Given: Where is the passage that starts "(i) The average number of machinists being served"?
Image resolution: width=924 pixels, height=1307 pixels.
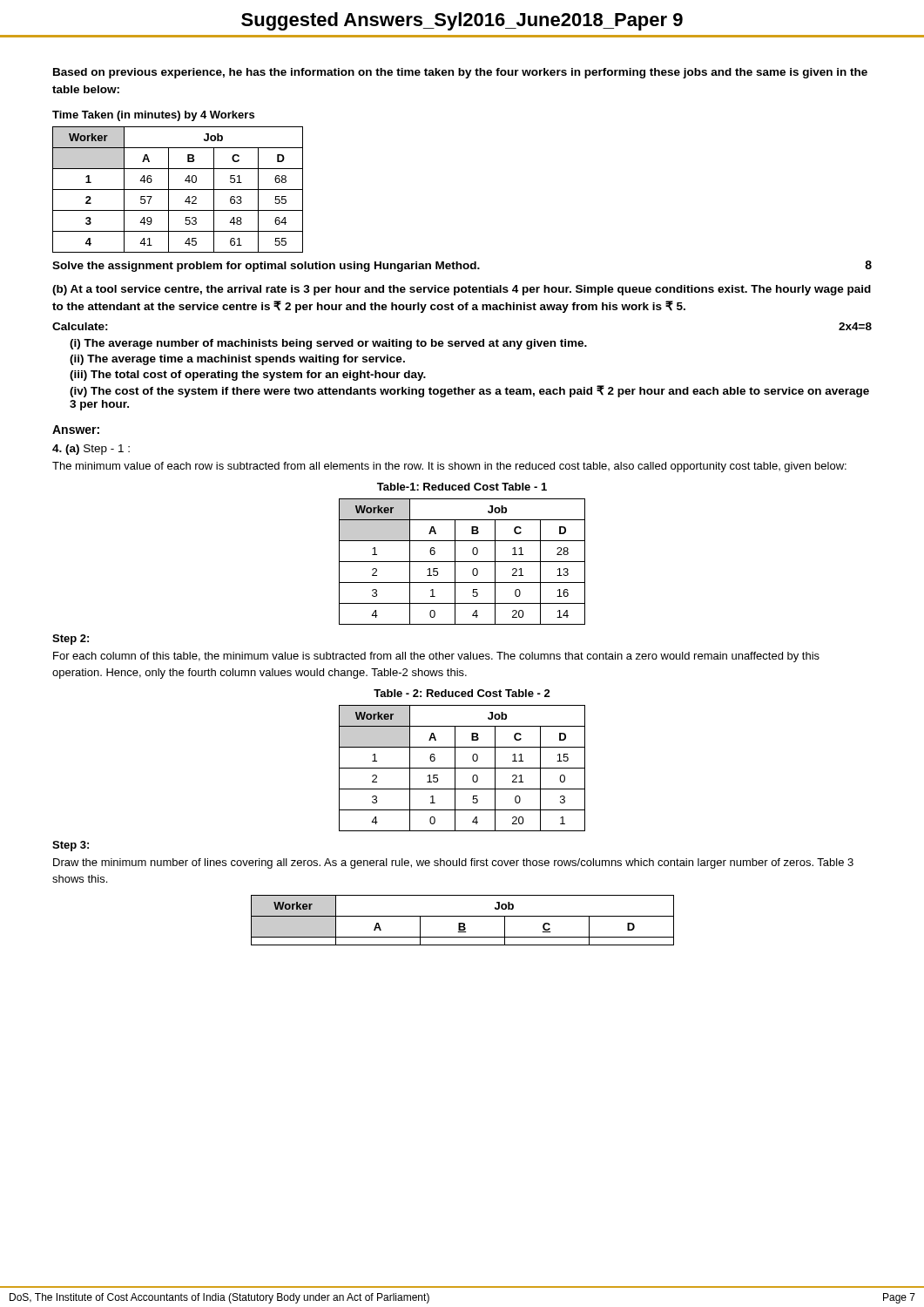Looking at the screenshot, I should (328, 343).
